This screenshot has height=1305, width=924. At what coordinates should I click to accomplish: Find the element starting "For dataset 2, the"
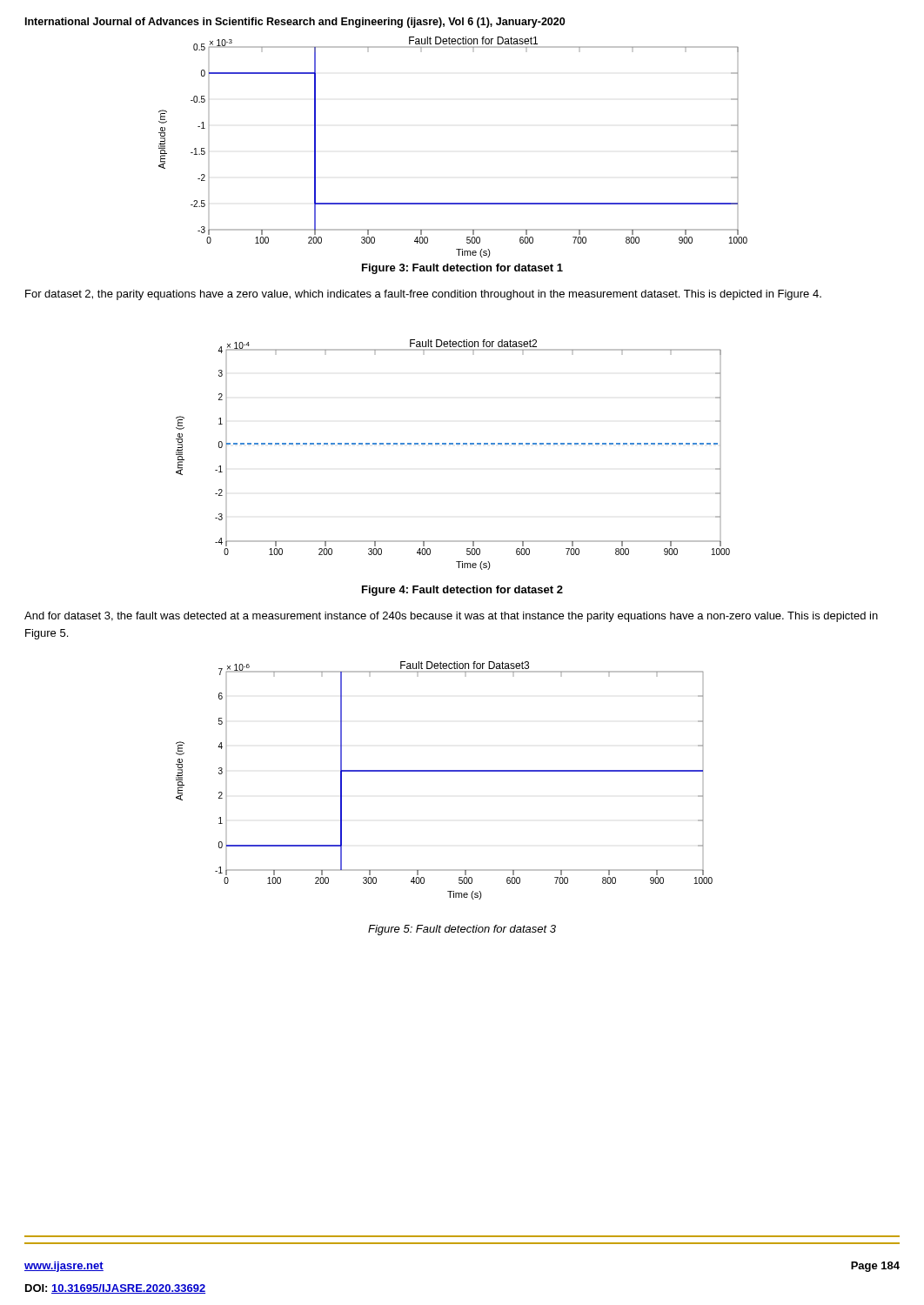click(x=423, y=294)
